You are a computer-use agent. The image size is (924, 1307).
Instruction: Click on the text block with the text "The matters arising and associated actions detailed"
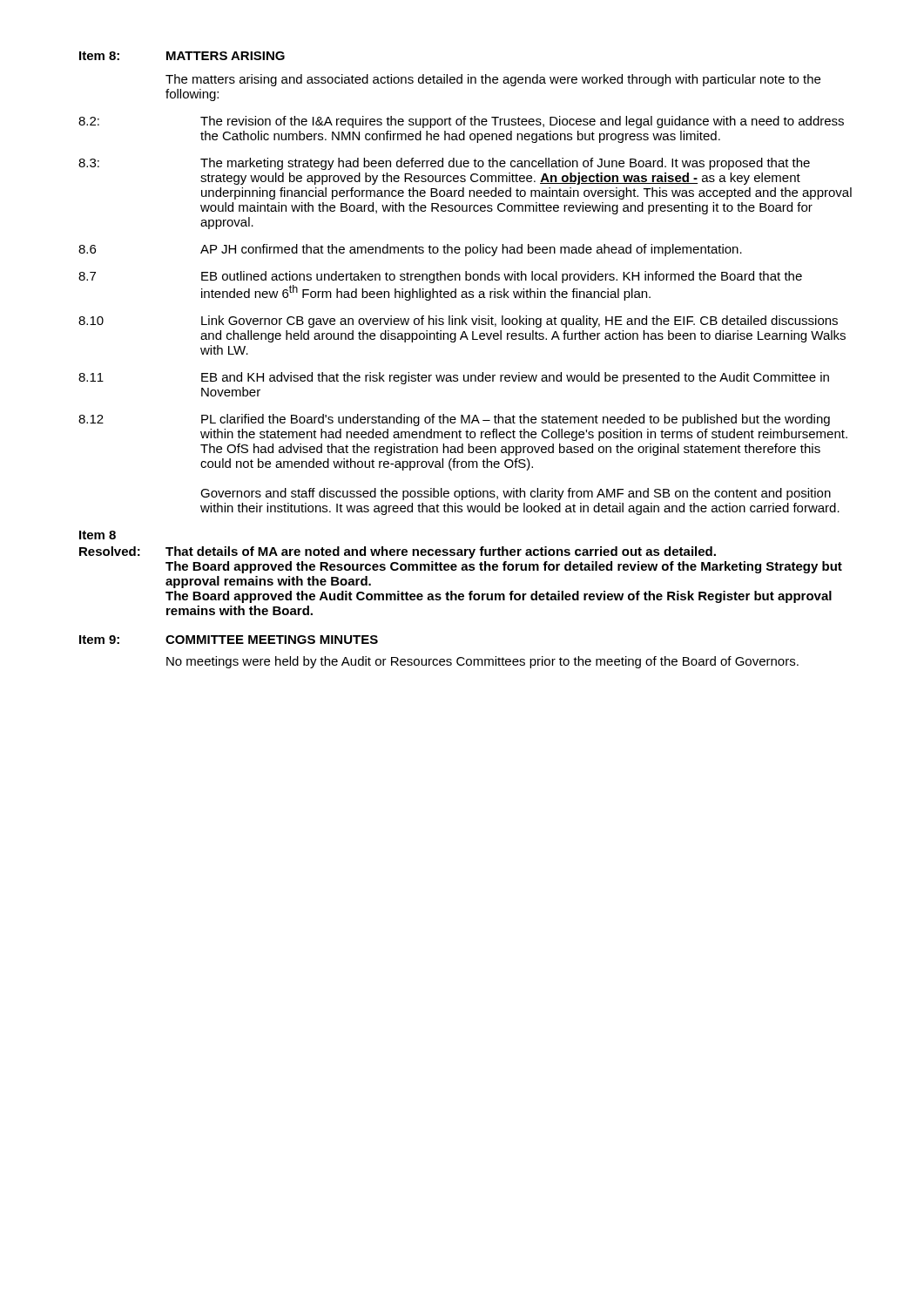[466, 86]
